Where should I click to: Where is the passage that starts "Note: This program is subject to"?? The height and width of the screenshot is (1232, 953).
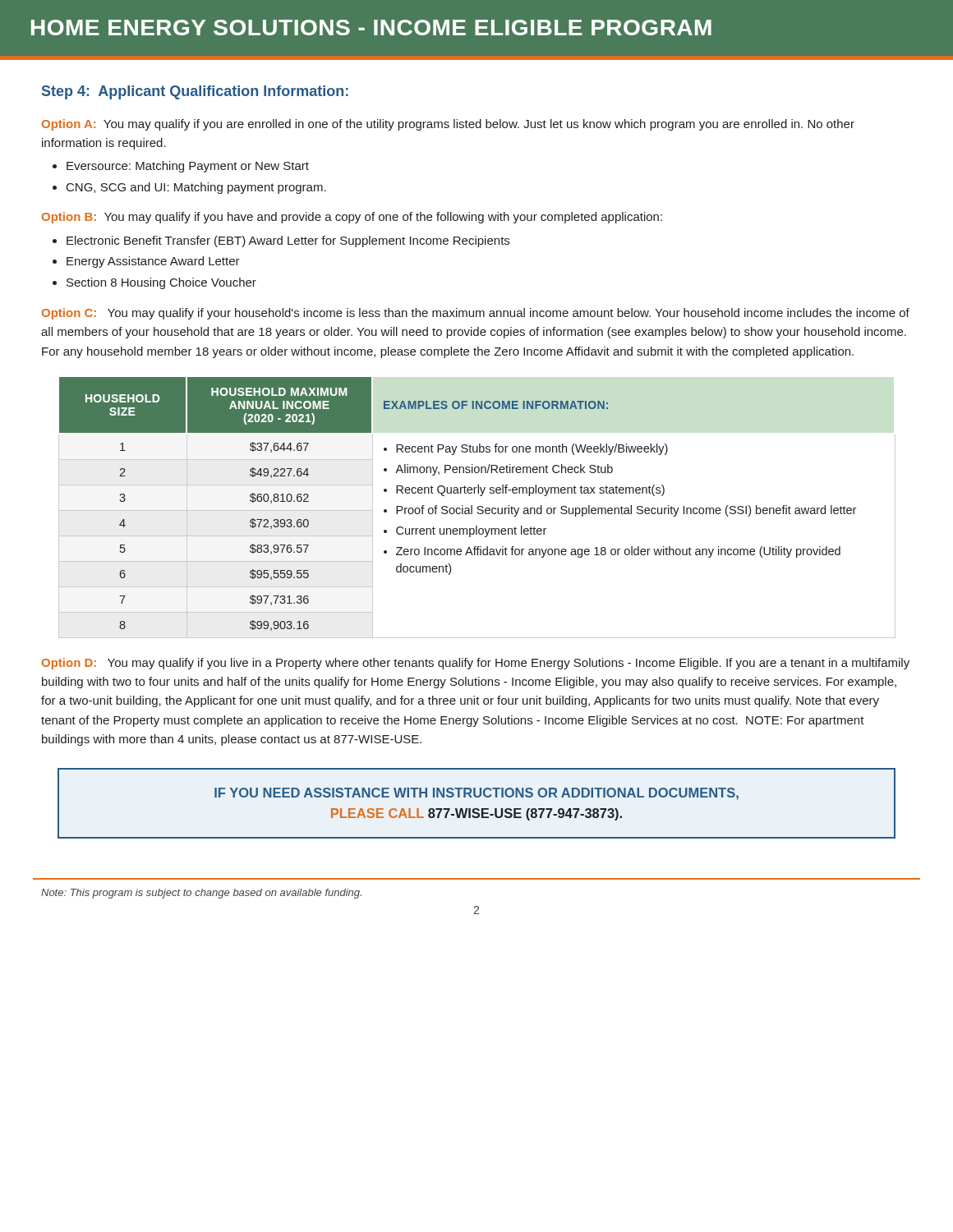click(x=202, y=892)
